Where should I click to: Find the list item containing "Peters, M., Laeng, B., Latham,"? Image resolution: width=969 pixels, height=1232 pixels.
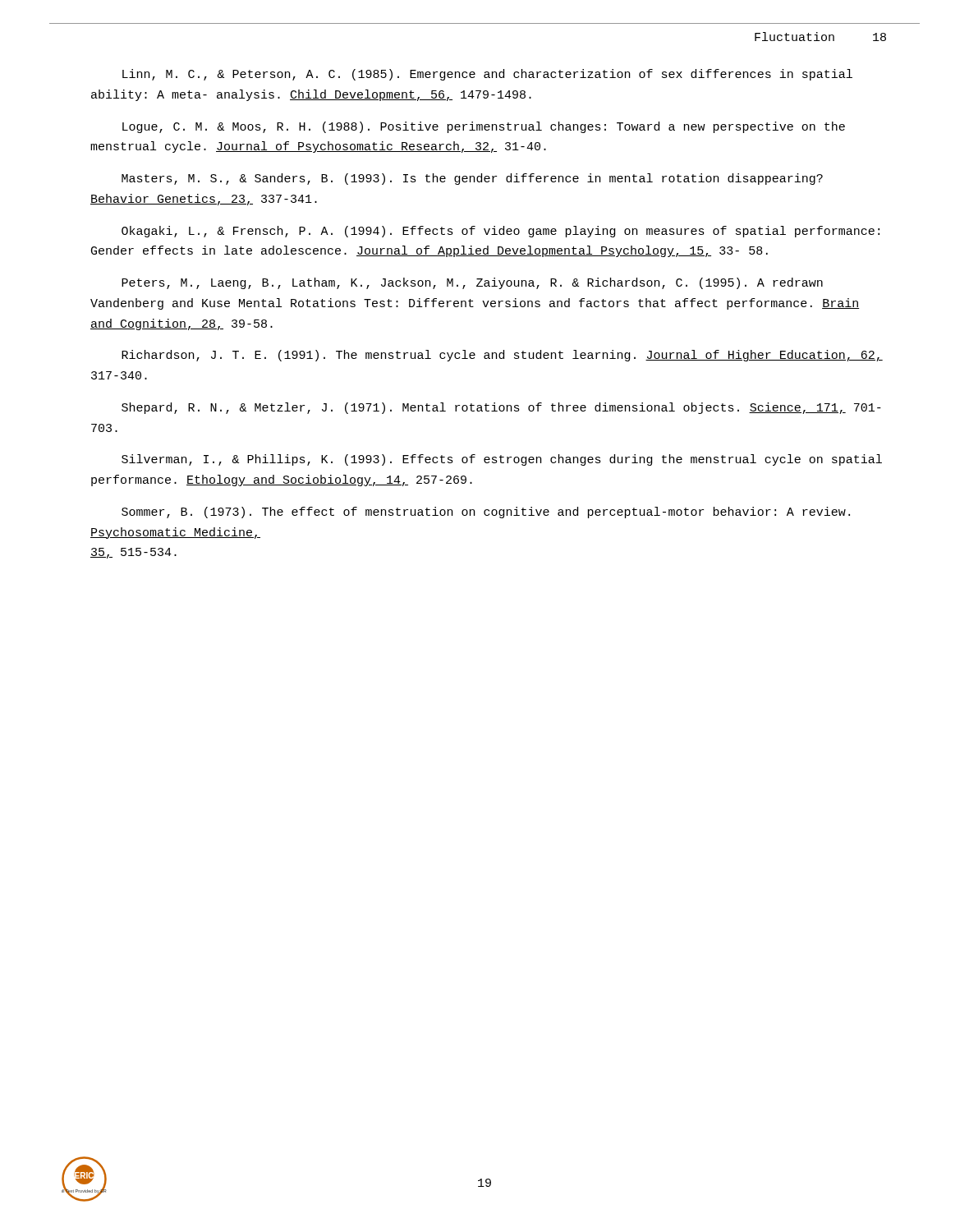475,304
